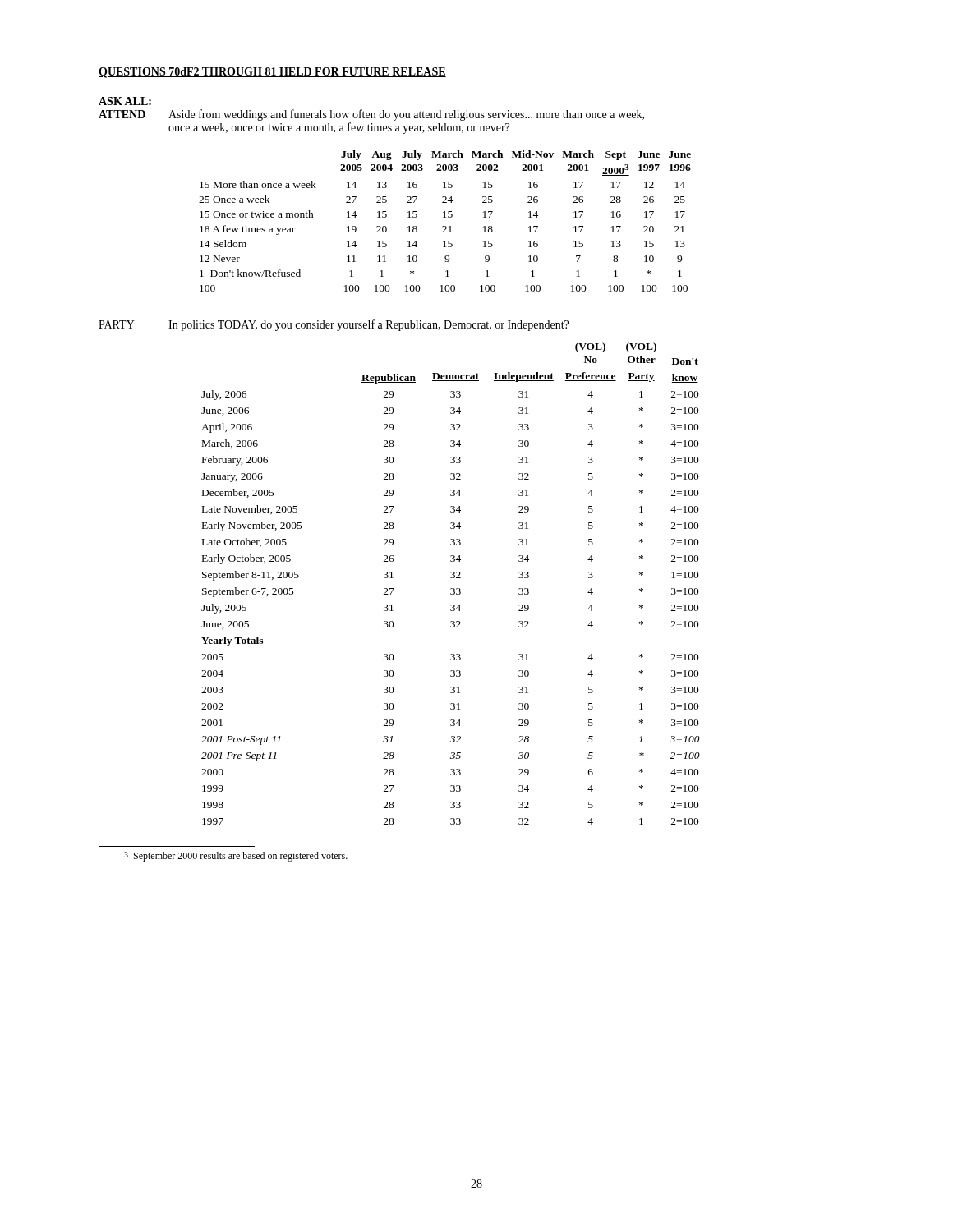Click on the table containing "Early October, 2005"
The width and height of the screenshot is (953, 1232).
[x=499, y=584]
